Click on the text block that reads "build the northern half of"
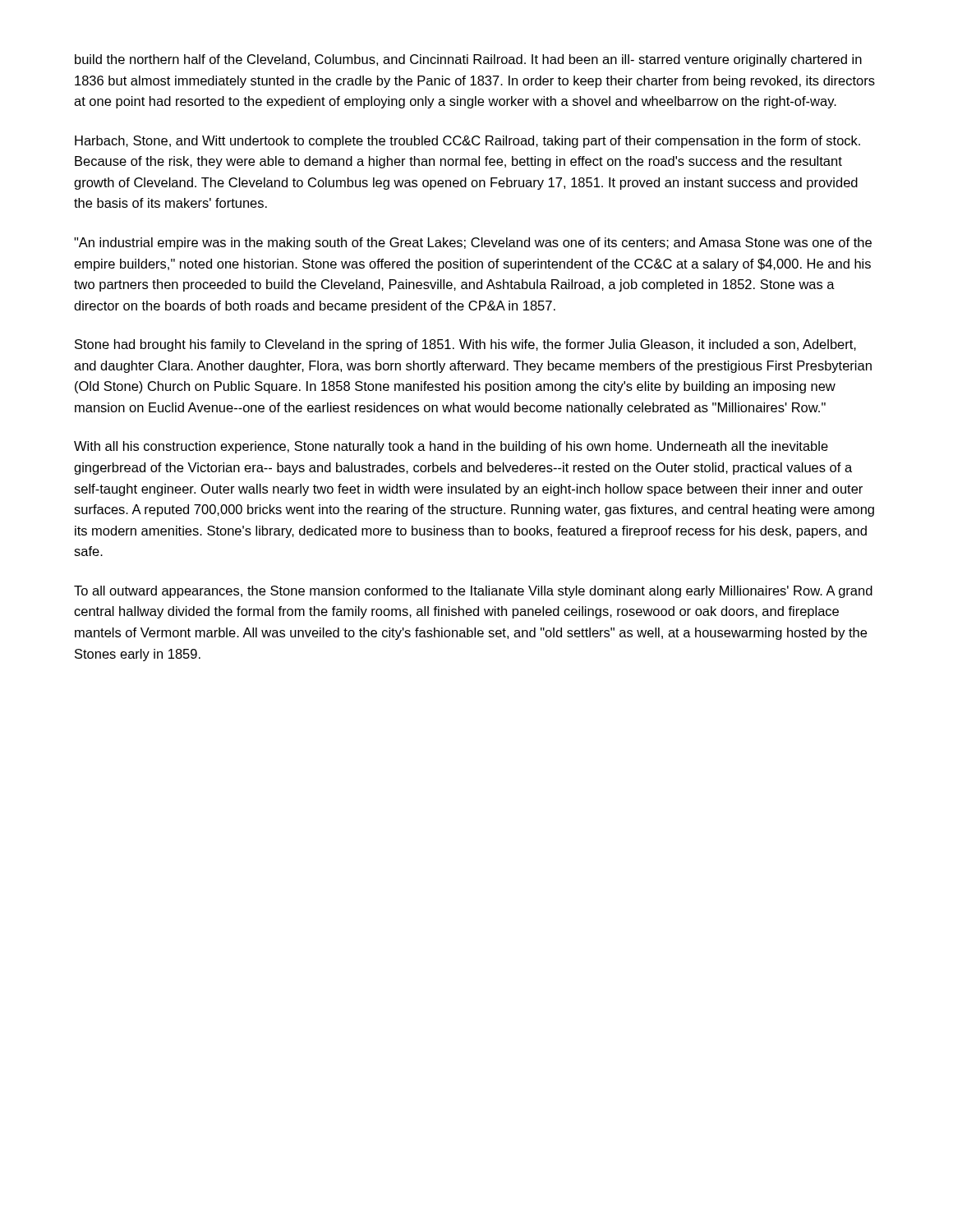Viewport: 953px width, 1232px height. click(474, 80)
